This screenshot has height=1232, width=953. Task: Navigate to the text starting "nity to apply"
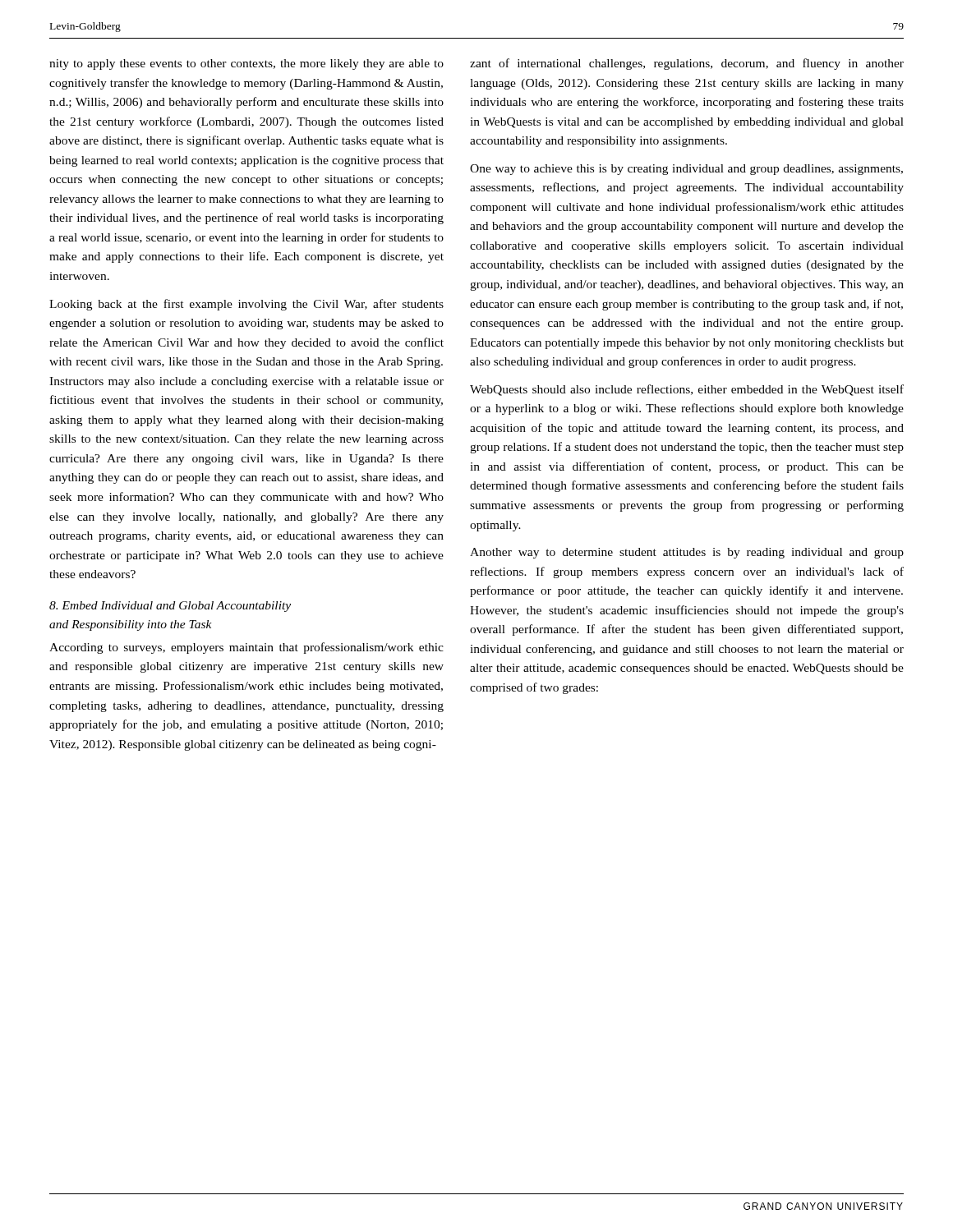click(246, 169)
